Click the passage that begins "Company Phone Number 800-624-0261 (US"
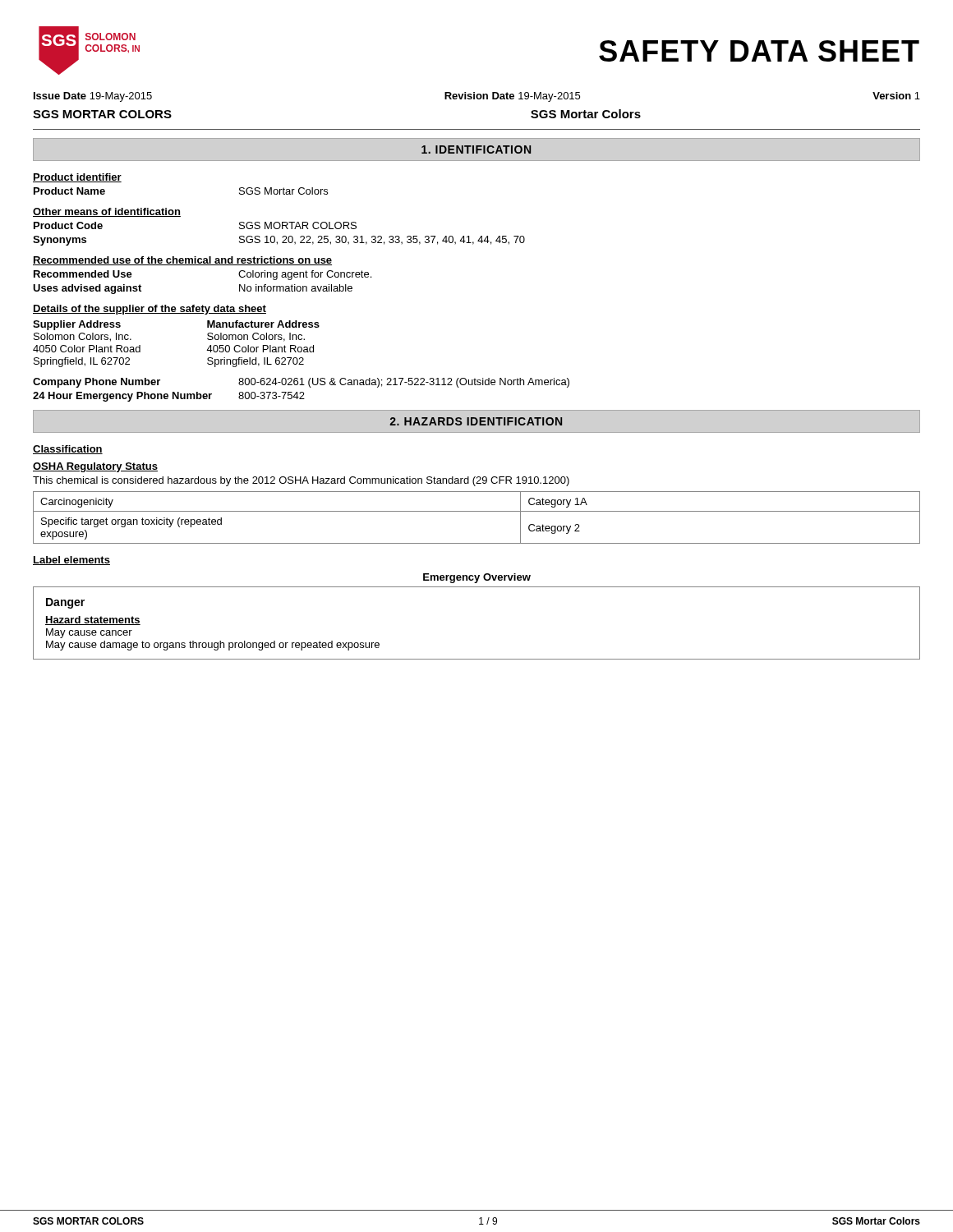 coord(476,389)
